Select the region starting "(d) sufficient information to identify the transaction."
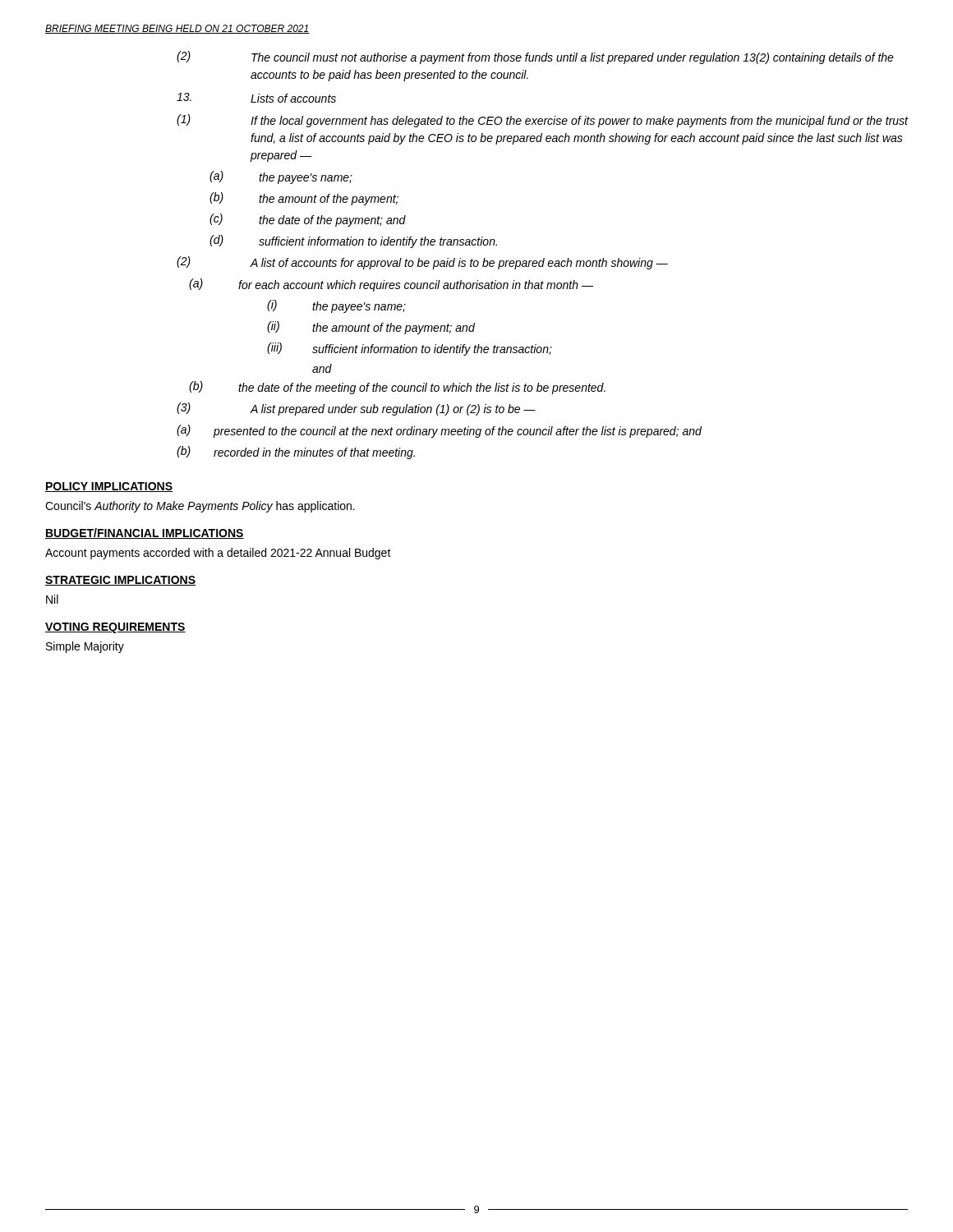The width and height of the screenshot is (953, 1232). (476, 242)
